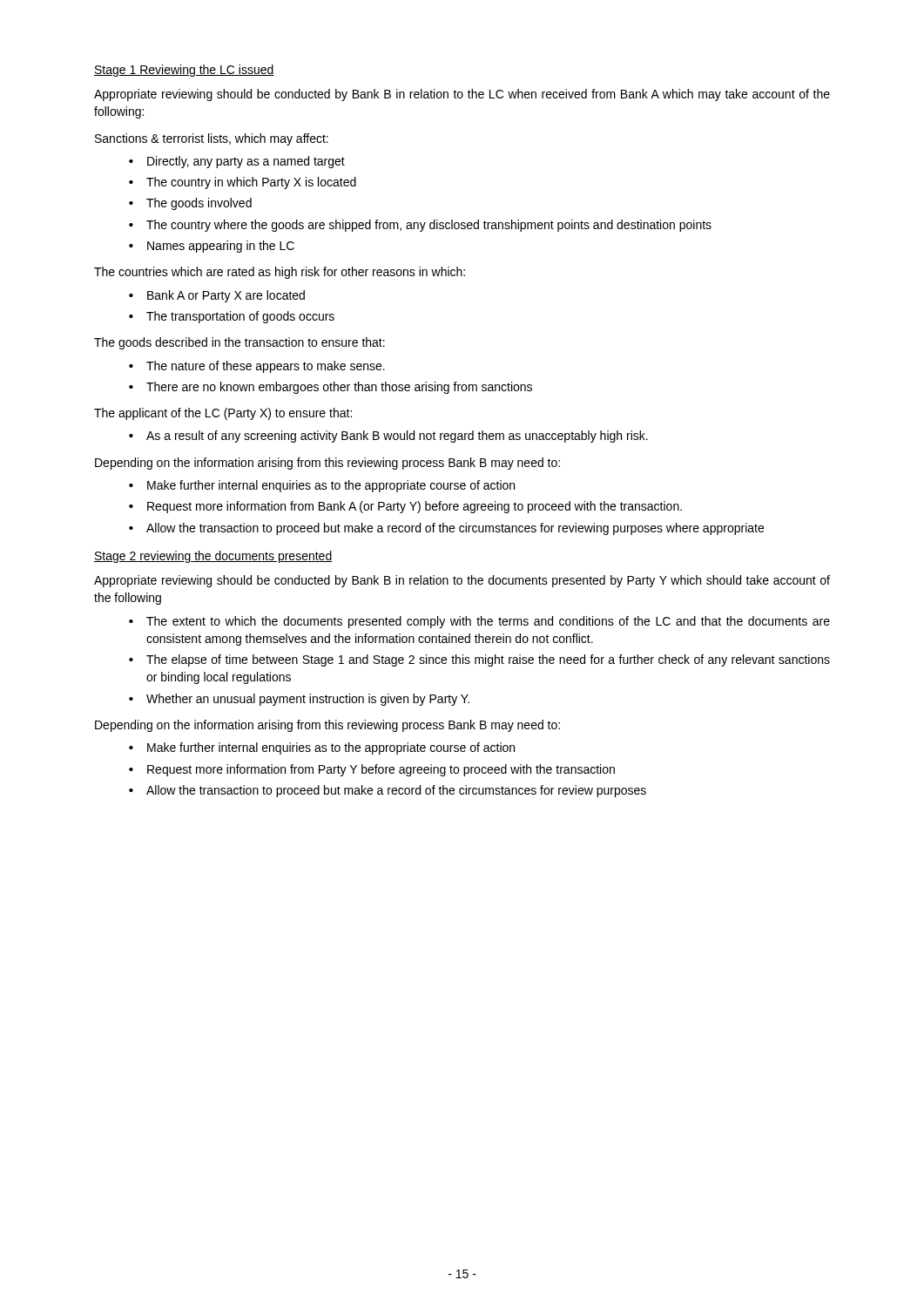
Task: Navigate to the text block starting "•There are no"
Action: pos(331,387)
